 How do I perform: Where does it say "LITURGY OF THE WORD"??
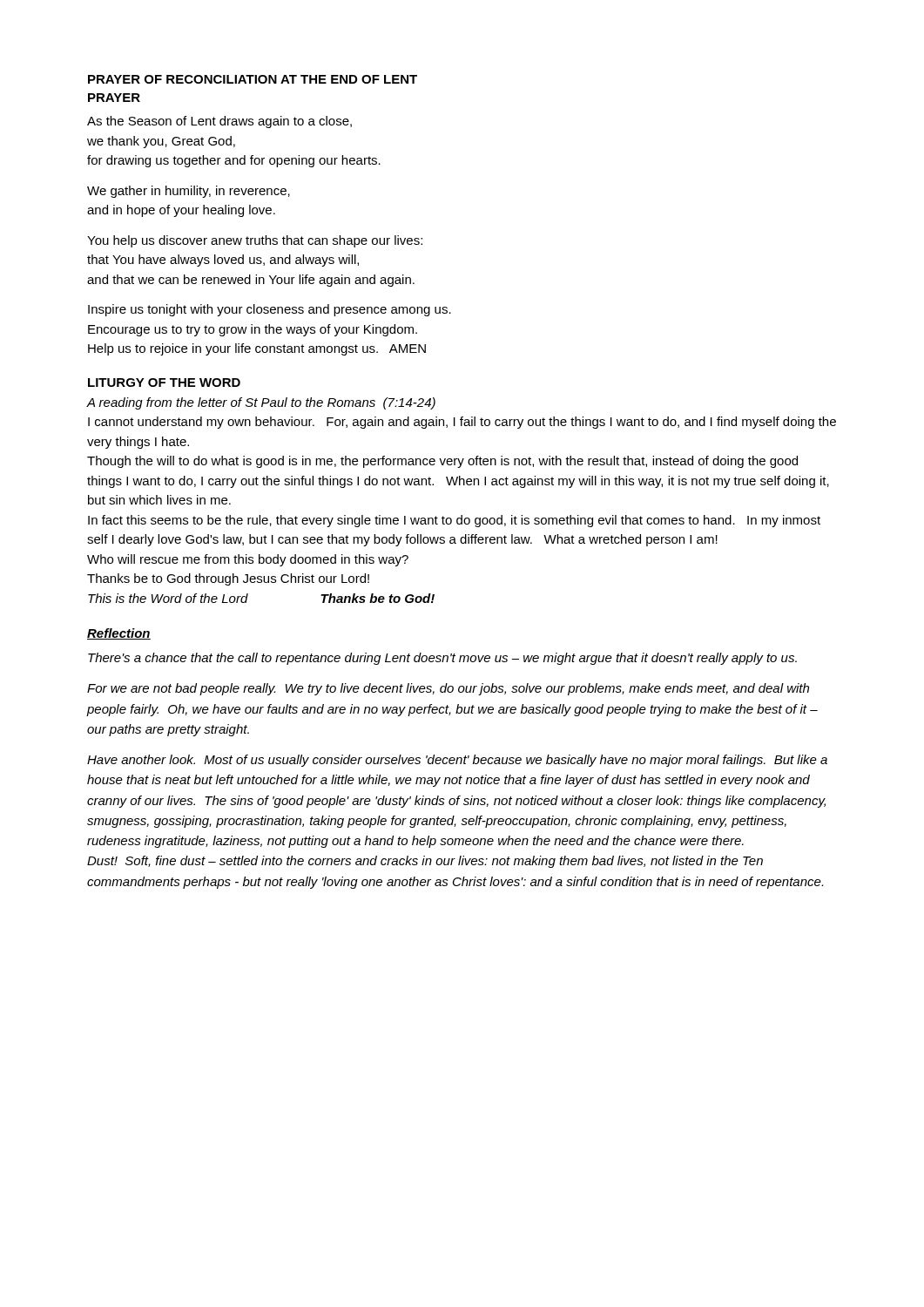coord(164,382)
